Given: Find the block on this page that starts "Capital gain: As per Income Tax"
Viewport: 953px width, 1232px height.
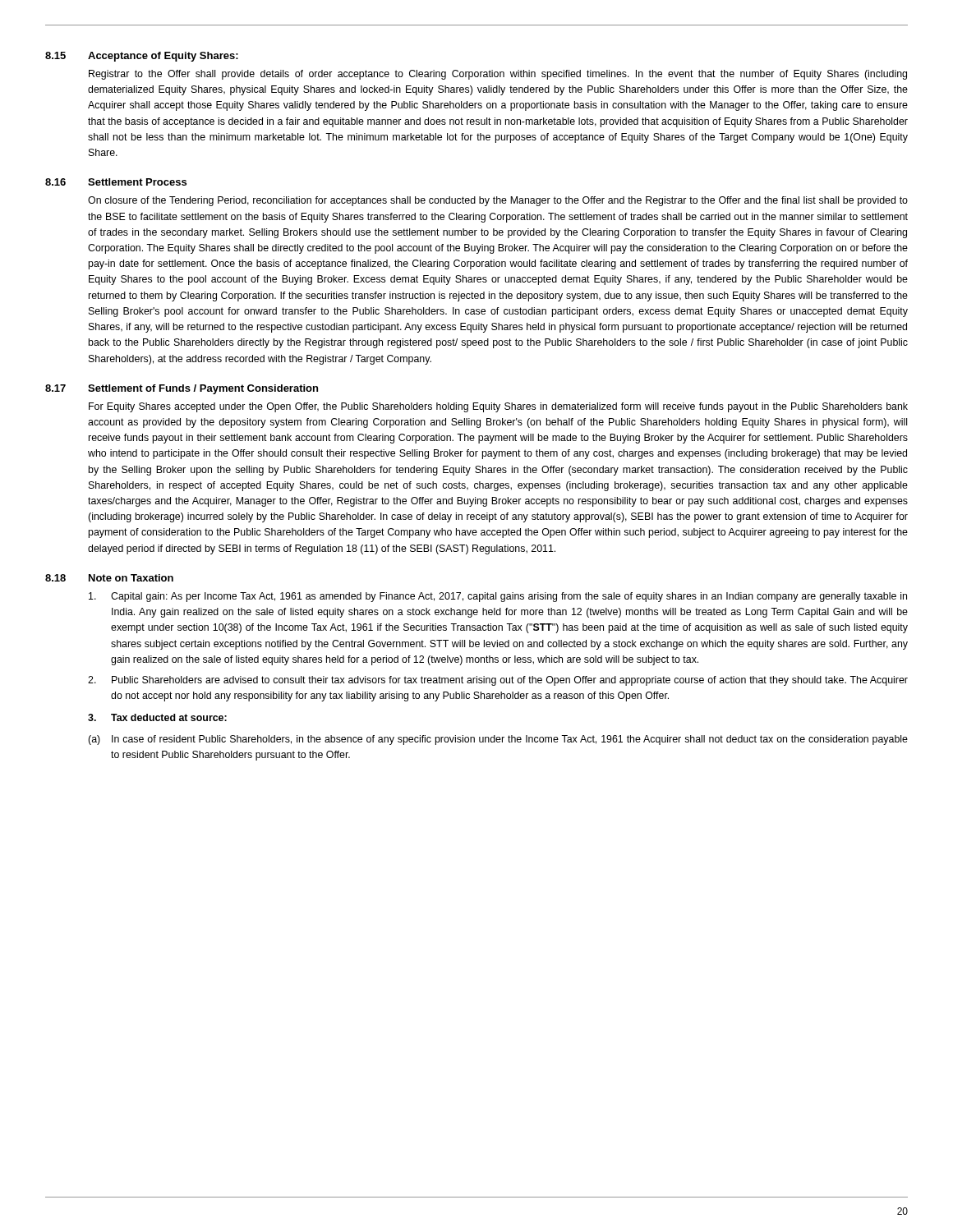Looking at the screenshot, I should click(498, 628).
